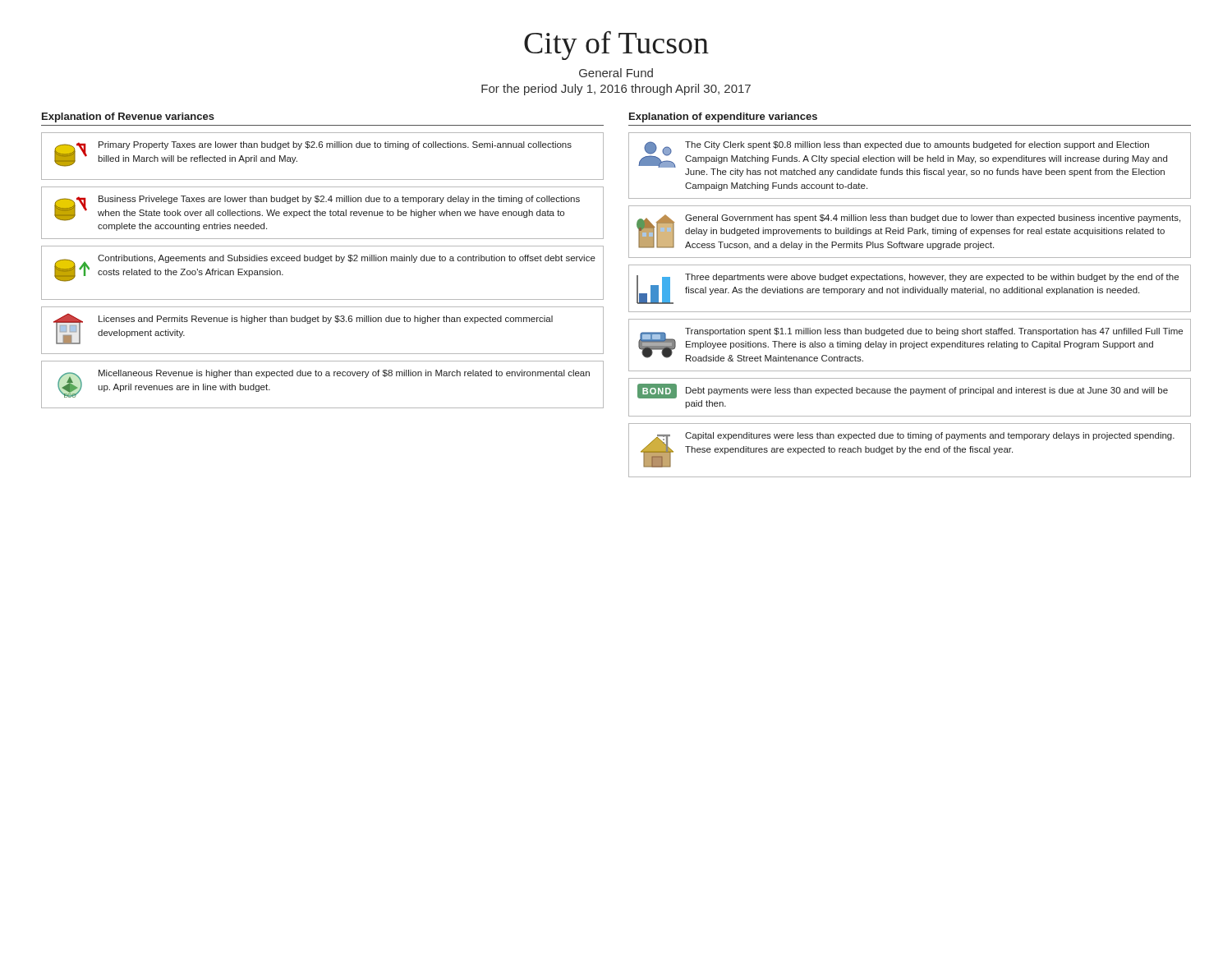The height and width of the screenshot is (953, 1232).
Task: Locate the element starting "Business Privelege Taxes are lower than budget"
Action: [x=322, y=213]
